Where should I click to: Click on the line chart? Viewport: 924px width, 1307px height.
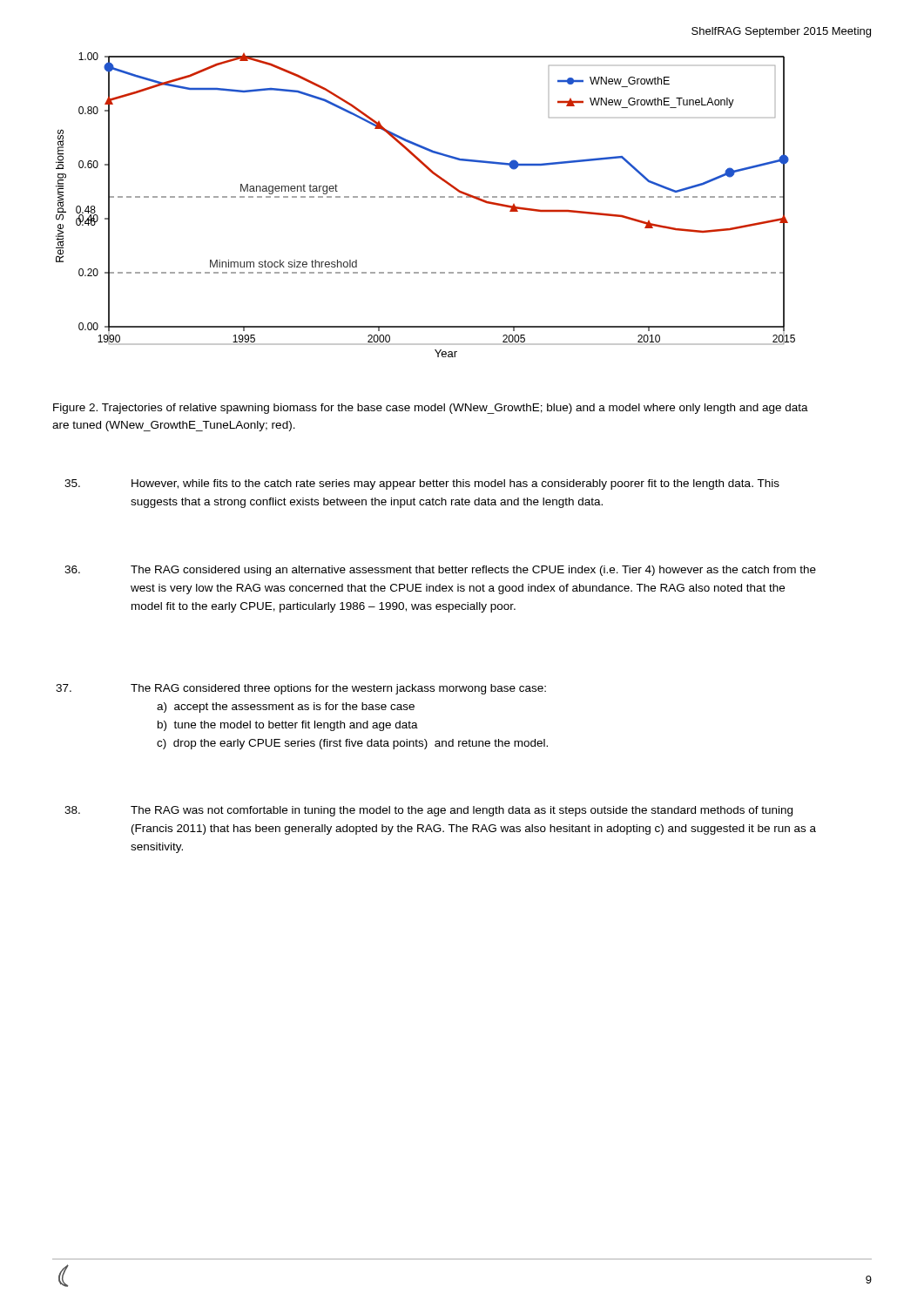coord(429,218)
